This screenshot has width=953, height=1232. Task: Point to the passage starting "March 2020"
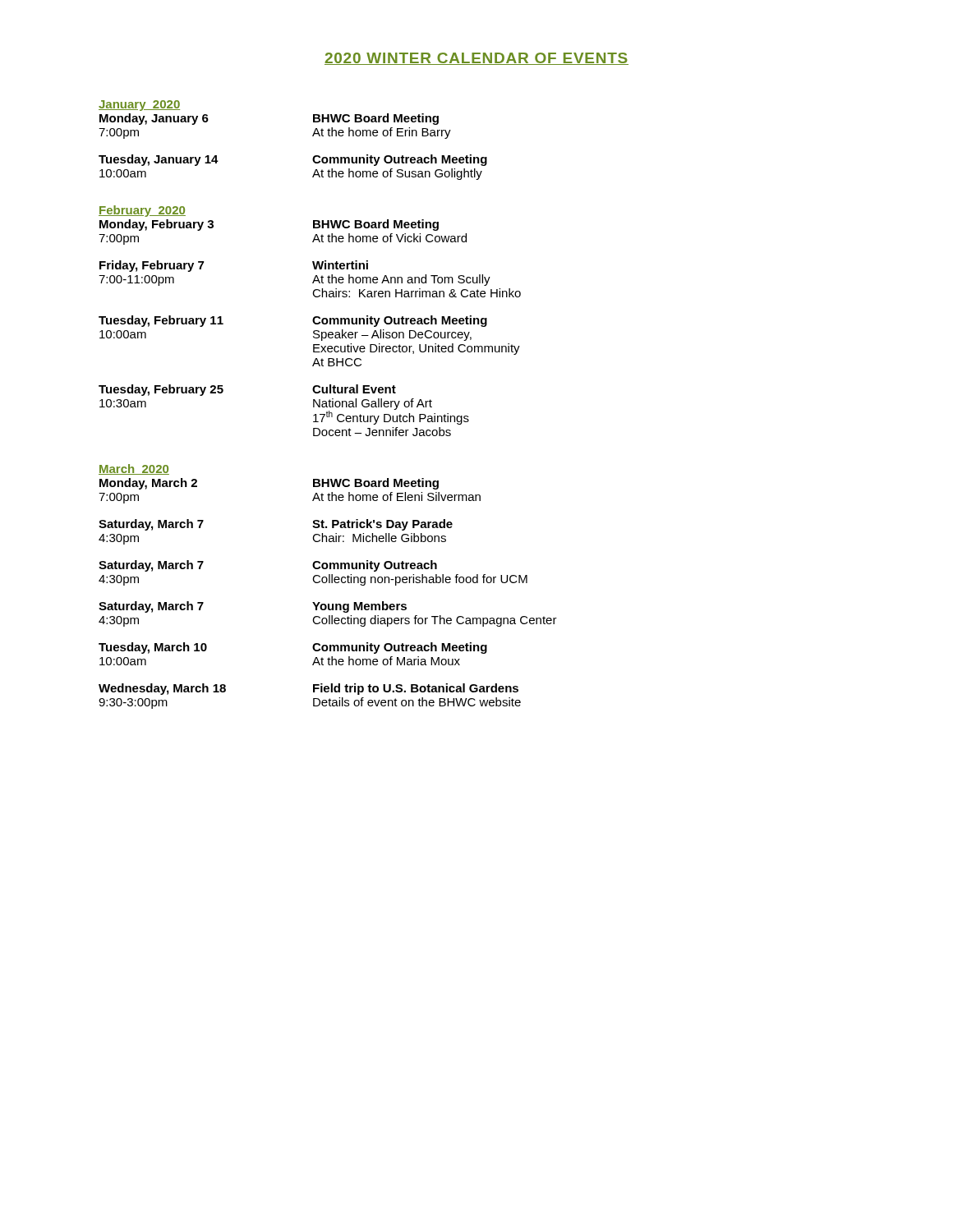tap(134, 469)
